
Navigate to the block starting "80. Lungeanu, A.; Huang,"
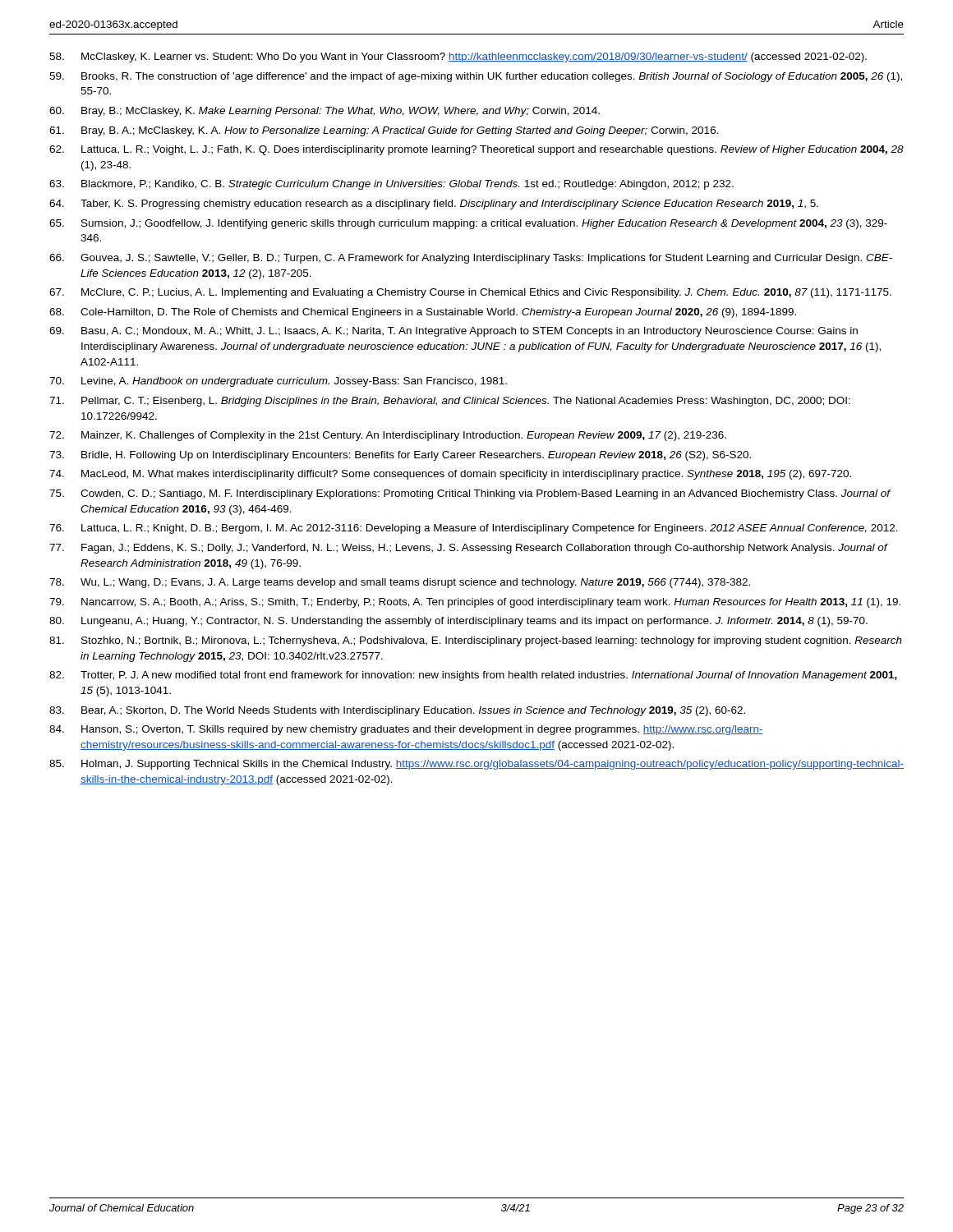pyautogui.click(x=476, y=621)
